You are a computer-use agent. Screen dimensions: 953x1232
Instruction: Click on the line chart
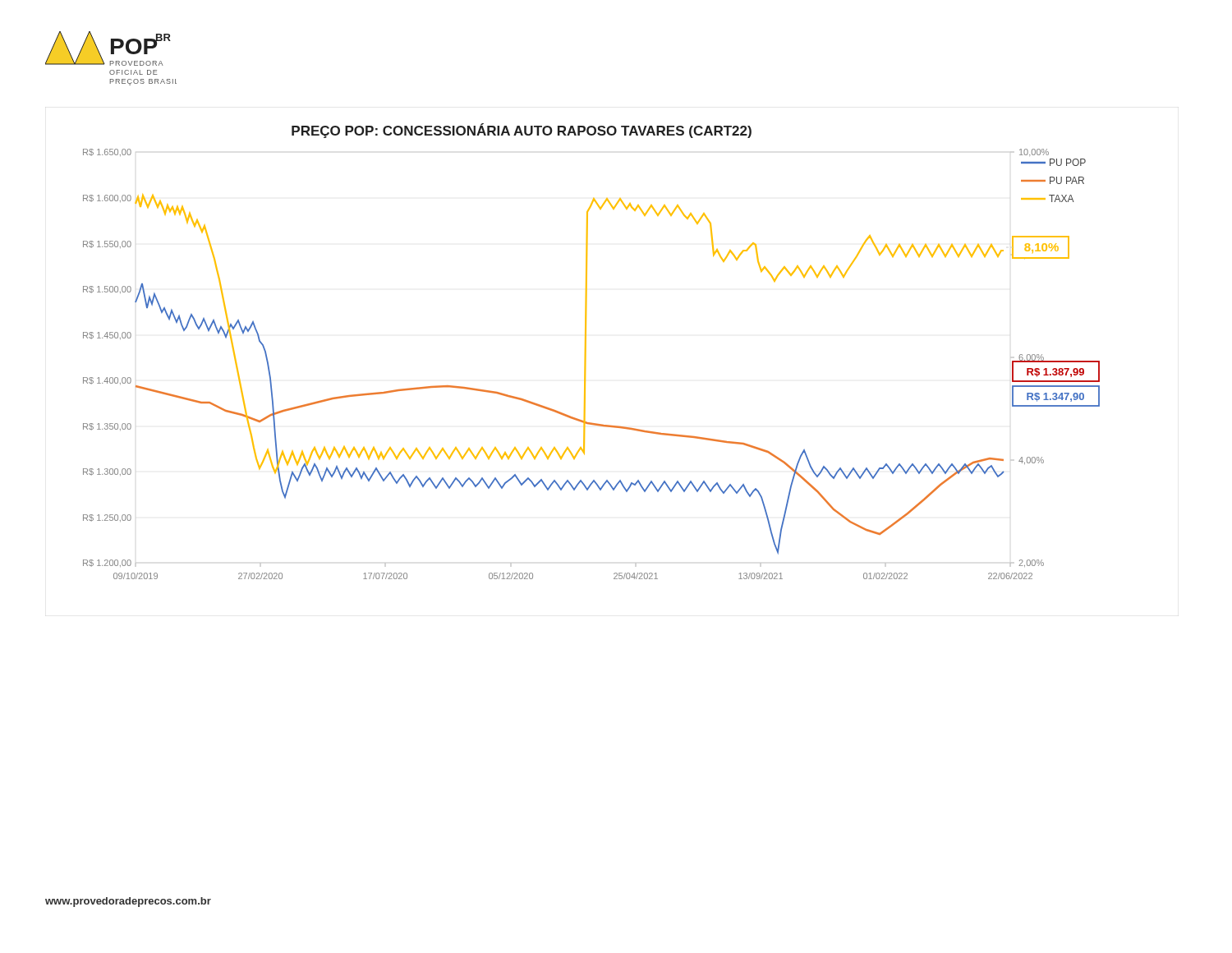coord(612,362)
